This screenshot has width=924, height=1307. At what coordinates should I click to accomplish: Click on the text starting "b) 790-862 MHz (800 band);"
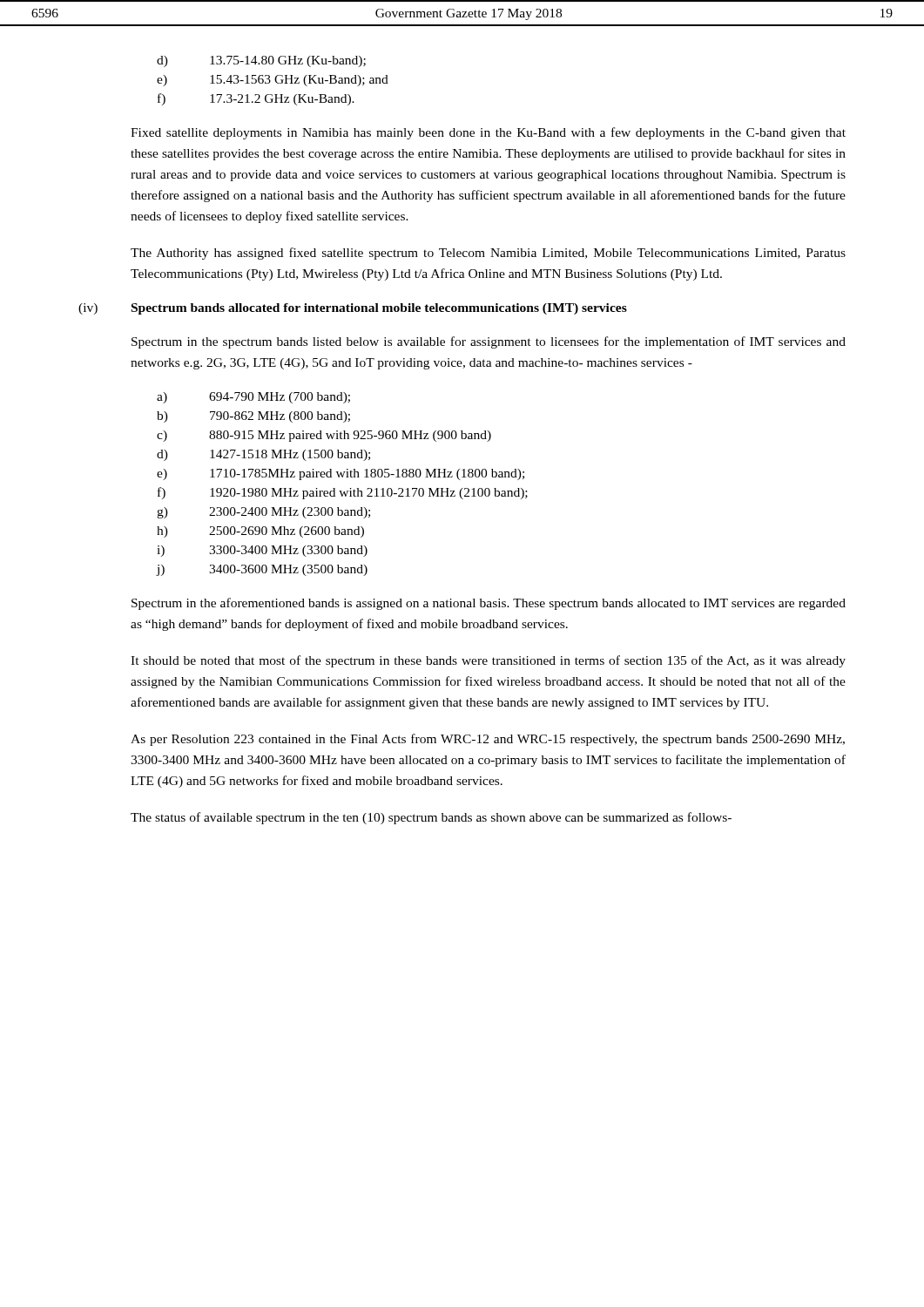253,417
